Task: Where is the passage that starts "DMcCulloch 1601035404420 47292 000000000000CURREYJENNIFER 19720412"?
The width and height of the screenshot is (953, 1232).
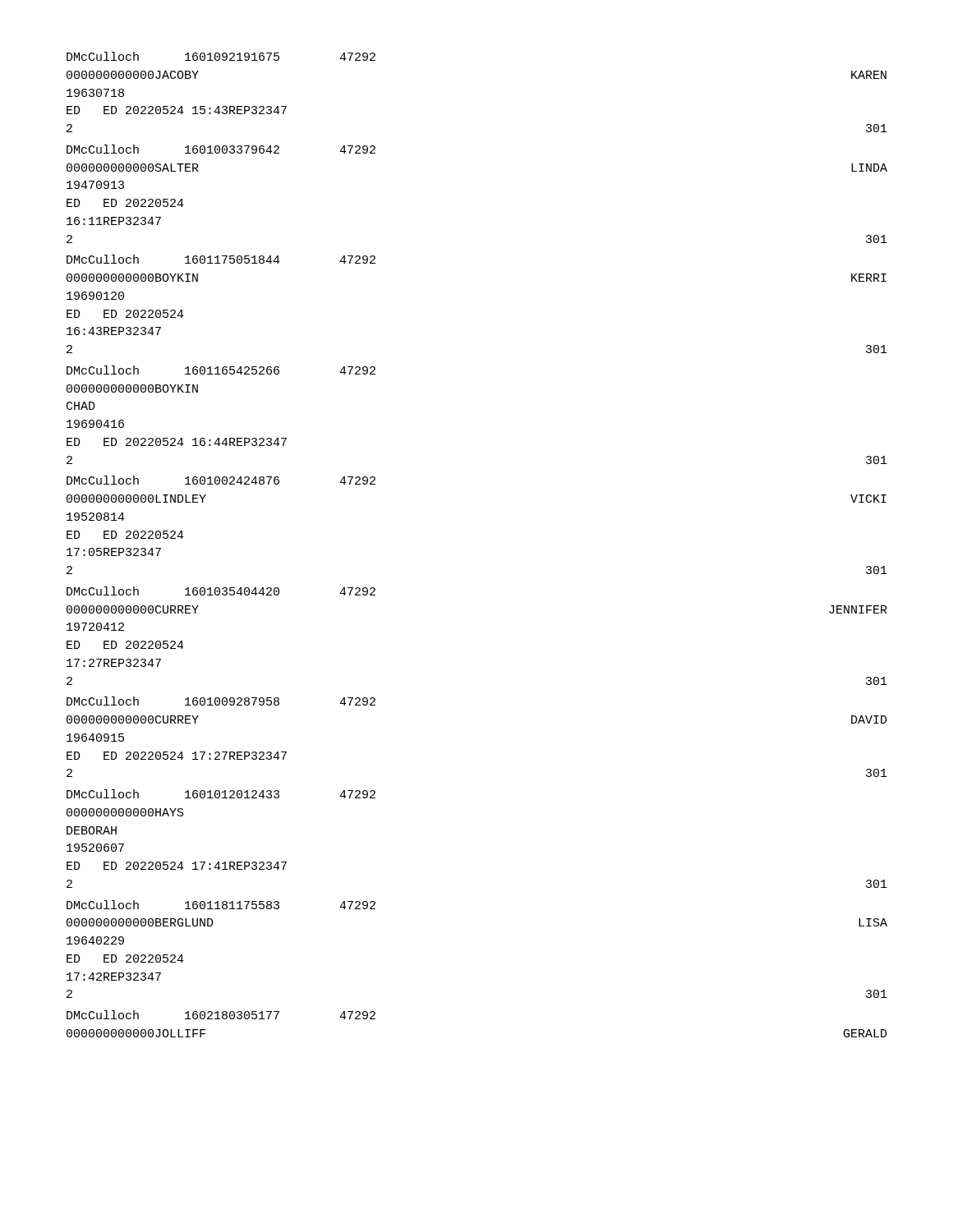Action: (x=221, y=591)
